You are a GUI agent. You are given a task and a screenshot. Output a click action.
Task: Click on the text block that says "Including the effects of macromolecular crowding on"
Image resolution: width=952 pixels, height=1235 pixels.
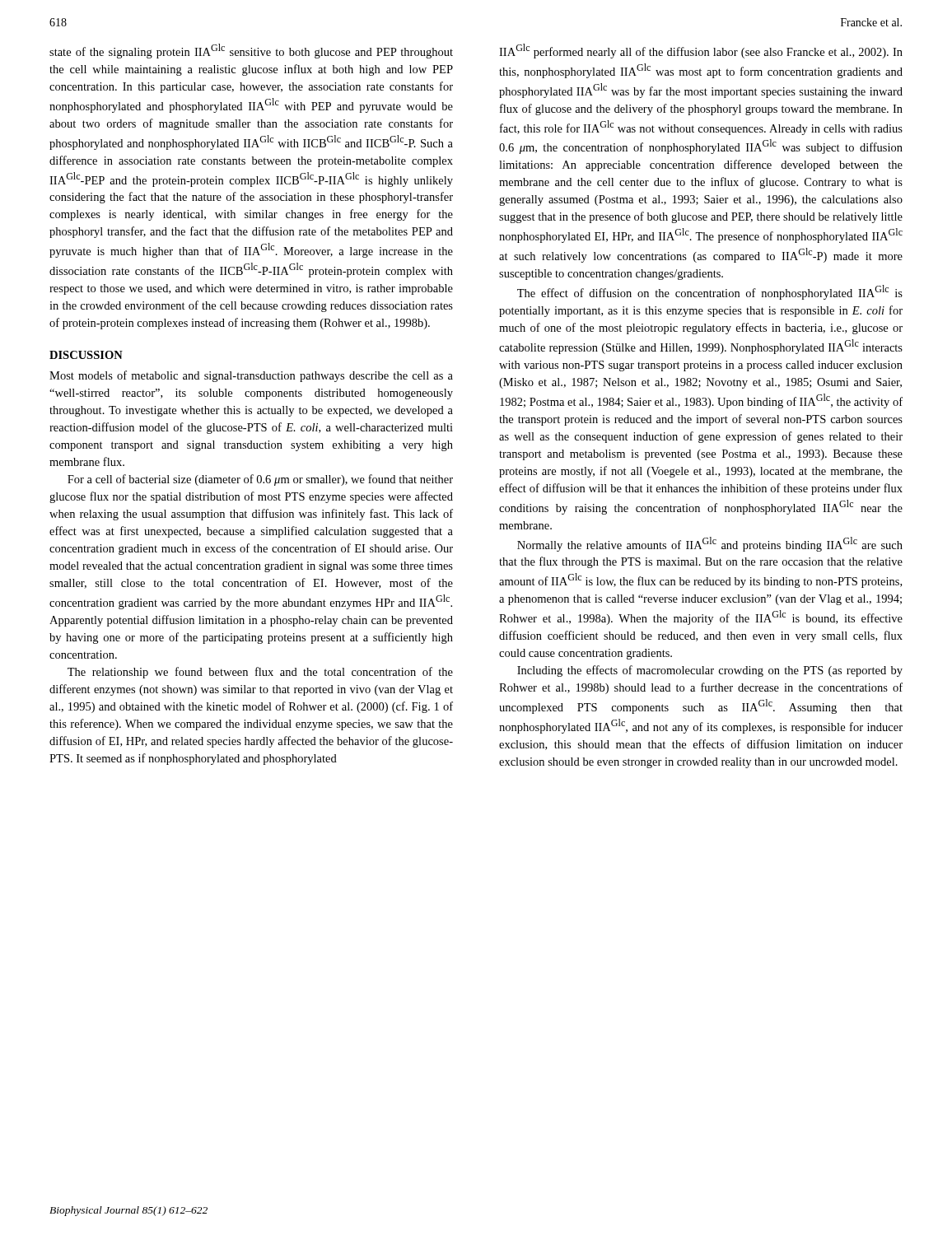pos(701,716)
